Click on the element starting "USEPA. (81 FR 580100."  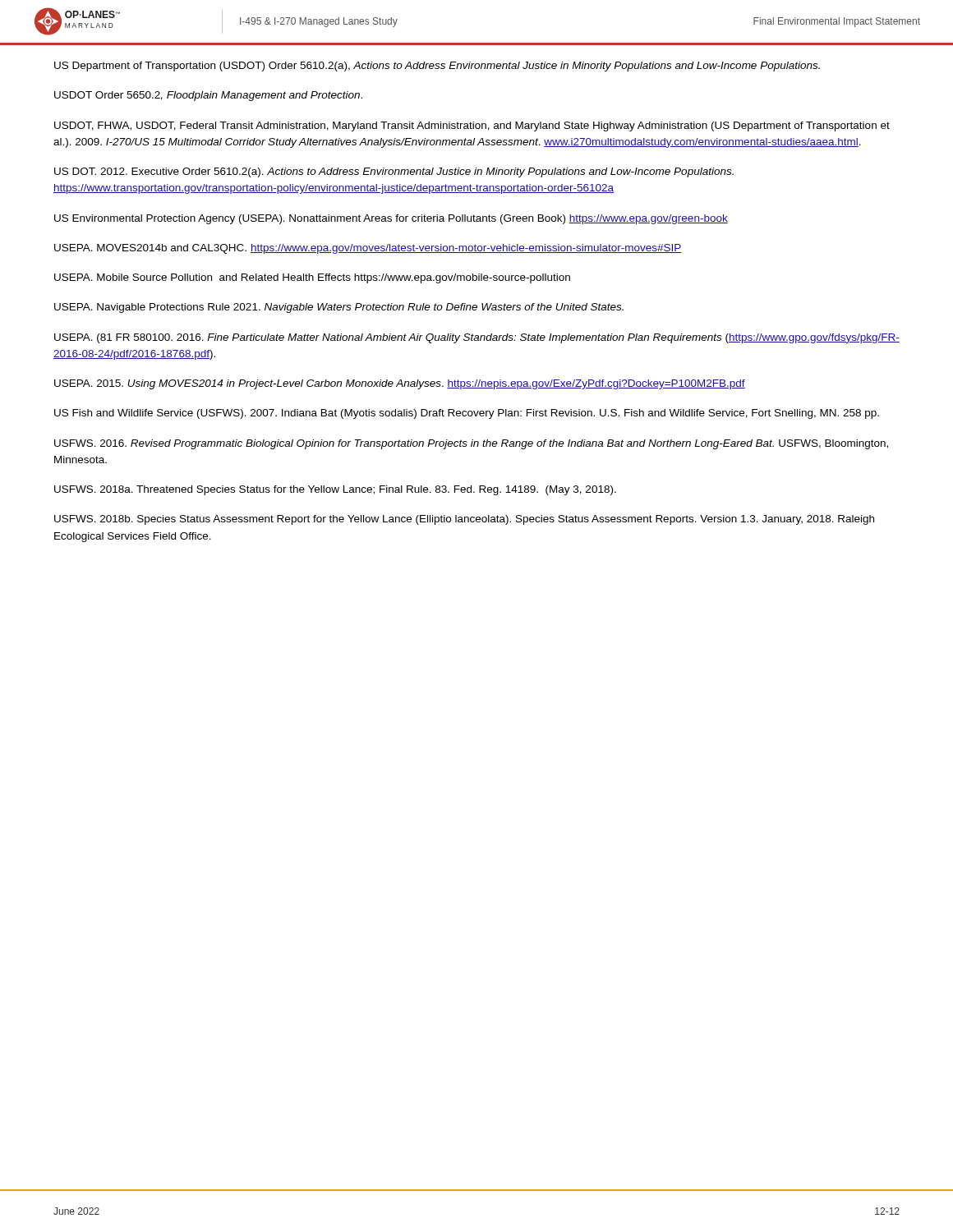click(476, 345)
